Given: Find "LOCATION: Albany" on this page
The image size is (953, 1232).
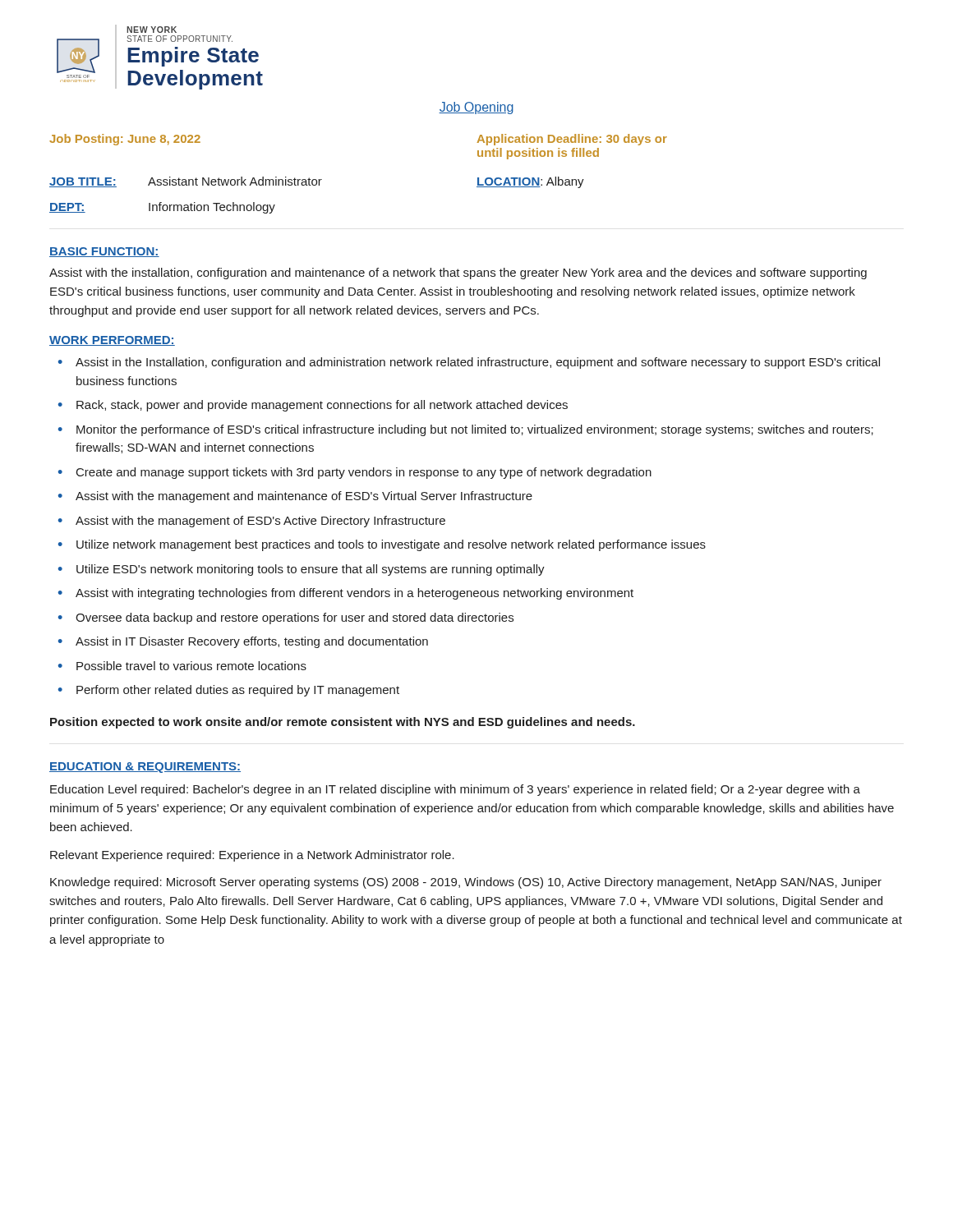Looking at the screenshot, I should click(x=530, y=181).
